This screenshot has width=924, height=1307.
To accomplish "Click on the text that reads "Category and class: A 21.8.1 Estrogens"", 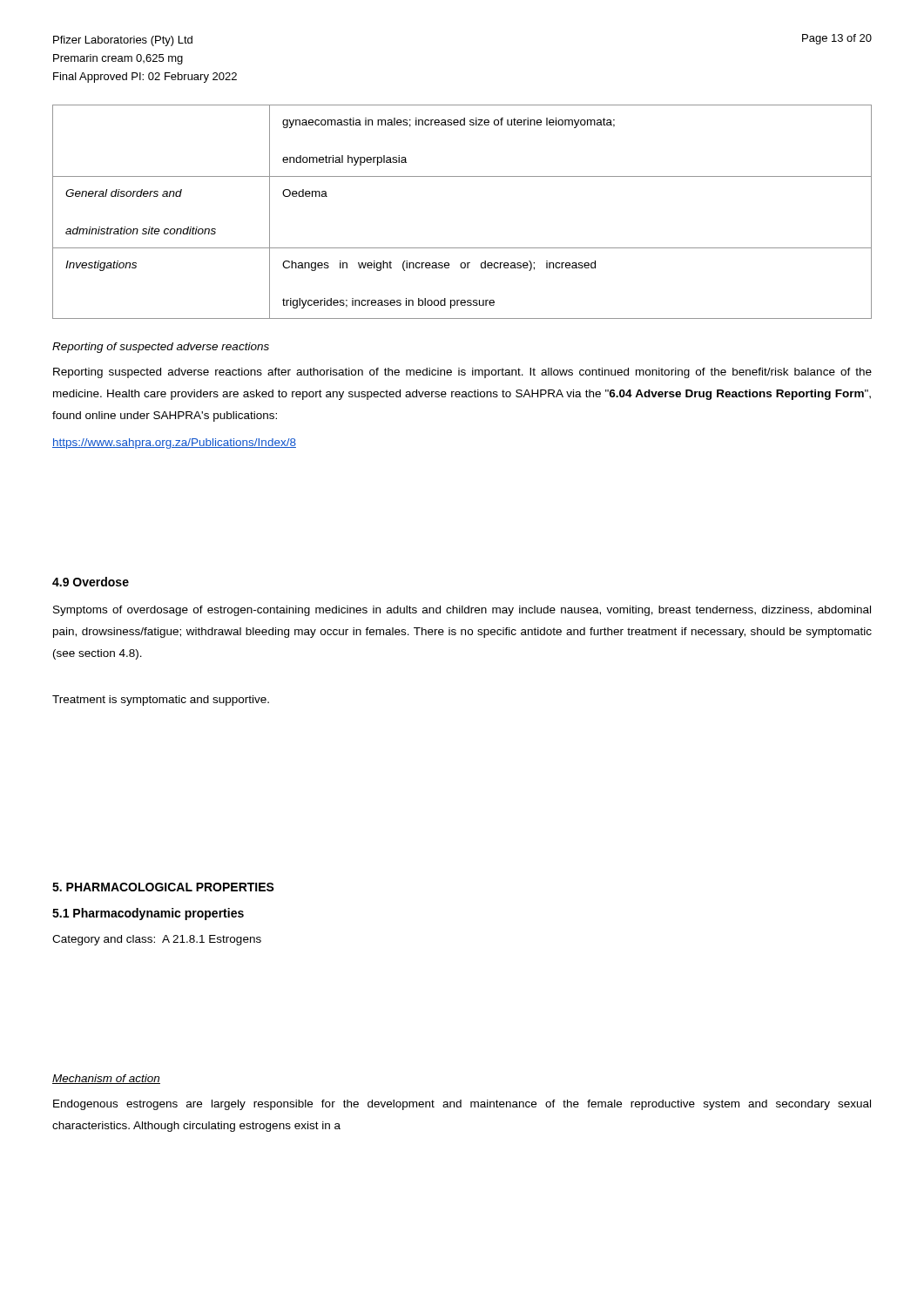I will (157, 939).
